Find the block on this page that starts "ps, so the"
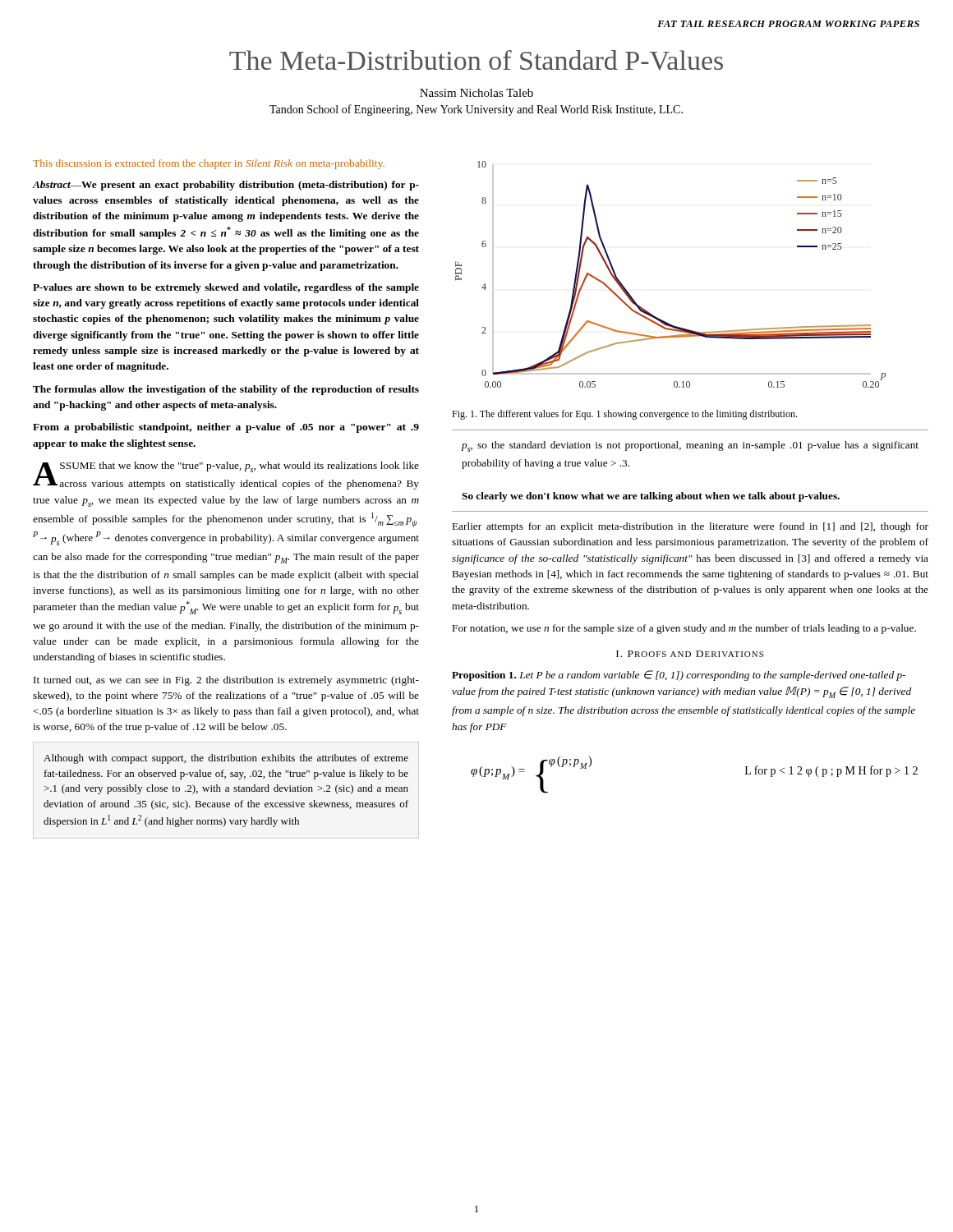The image size is (953, 1232). pos(690,446)
